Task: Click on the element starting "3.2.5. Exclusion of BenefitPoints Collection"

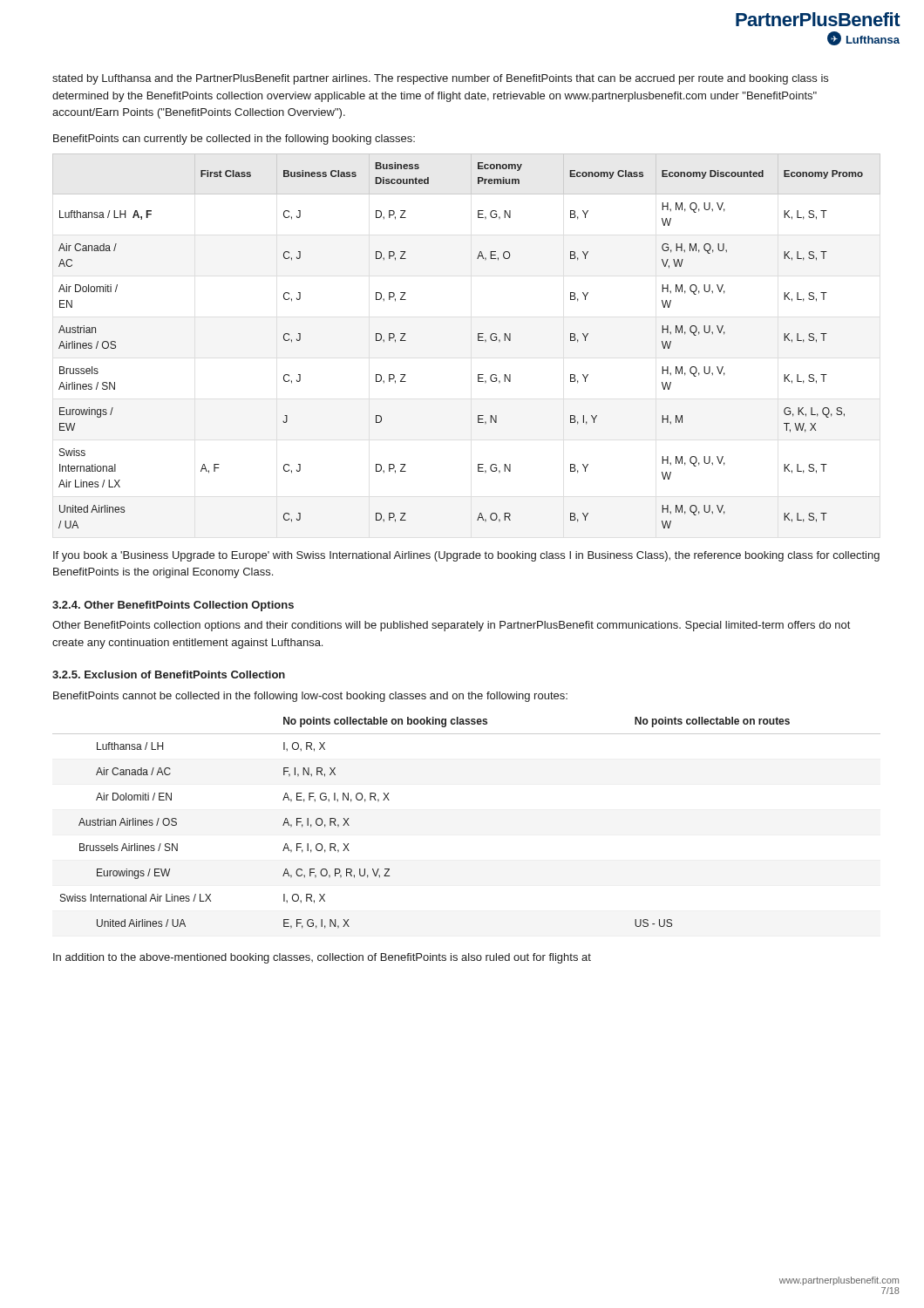Action: tap(169, 675)
